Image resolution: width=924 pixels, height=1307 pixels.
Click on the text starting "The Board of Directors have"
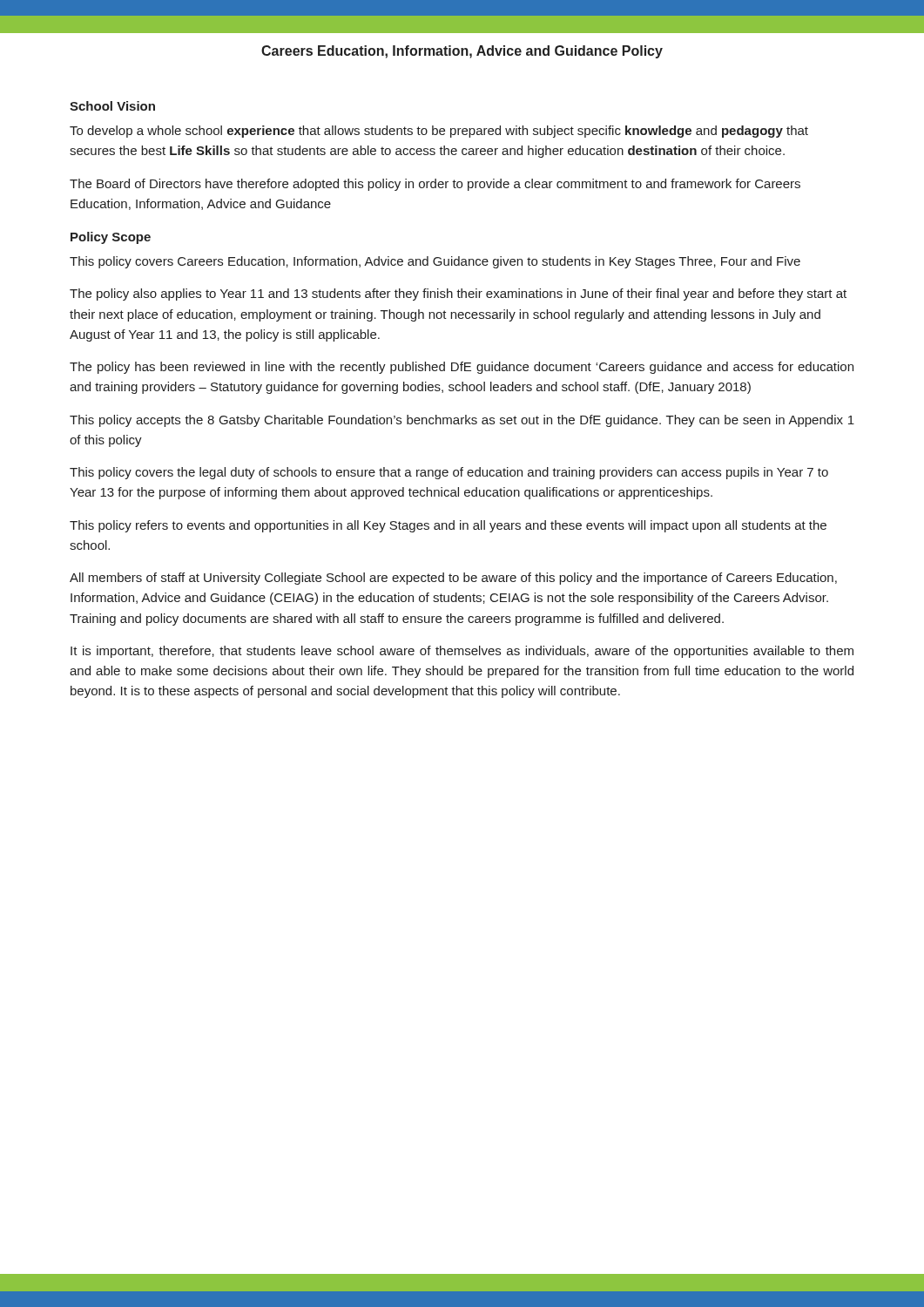point(435,193)
